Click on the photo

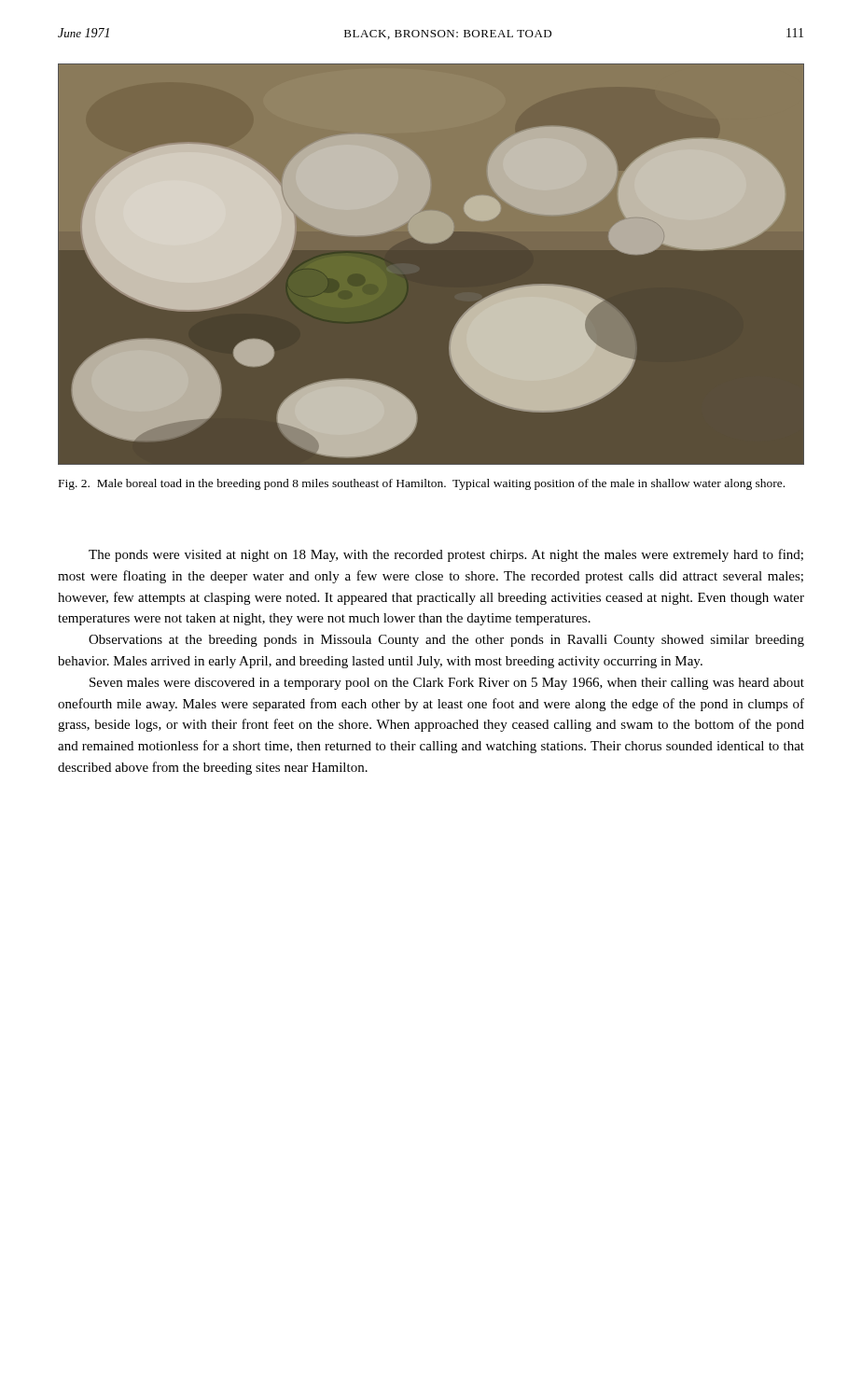coord(431,264)
